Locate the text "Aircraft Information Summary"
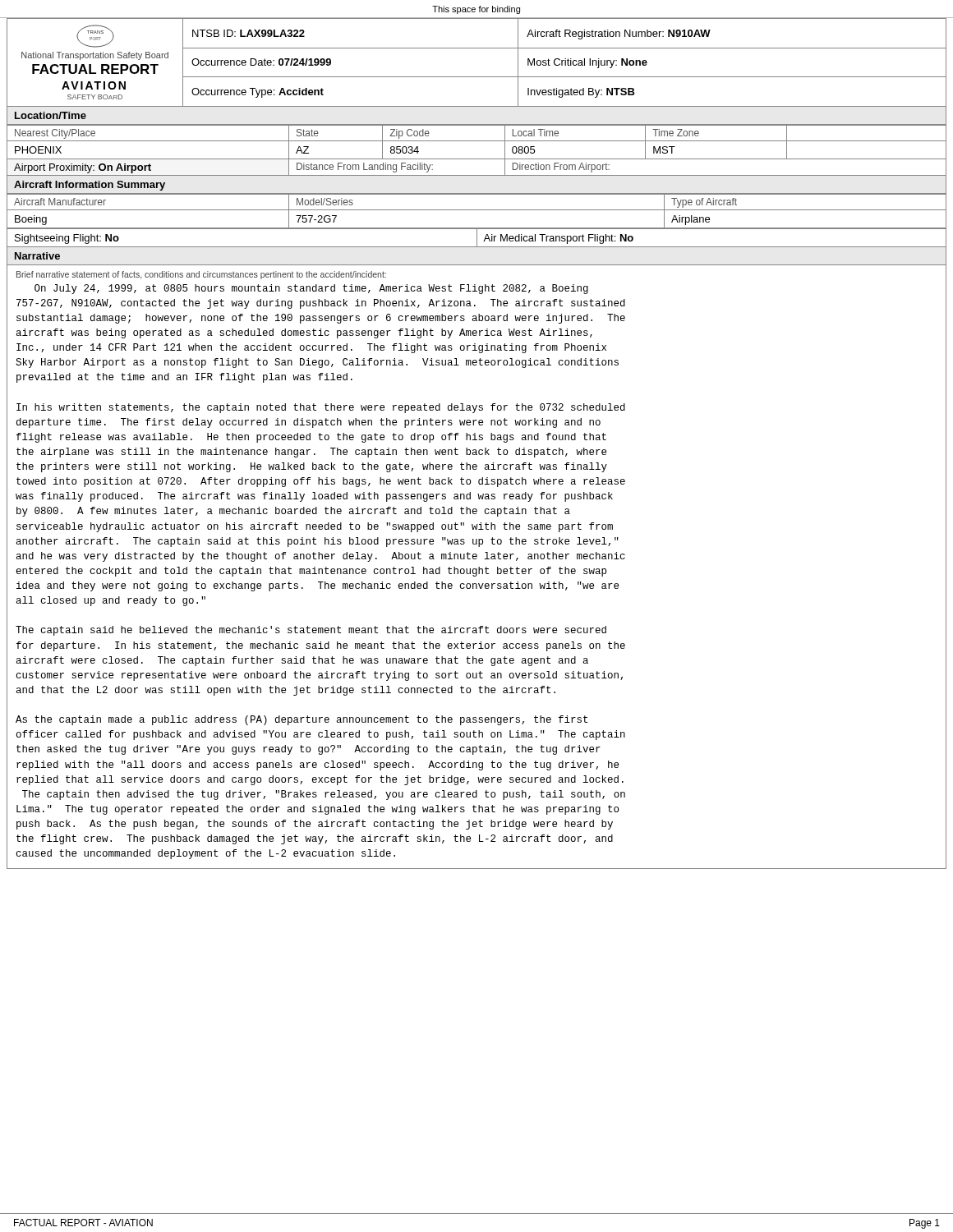953x1232 pixels. (90, 184)
